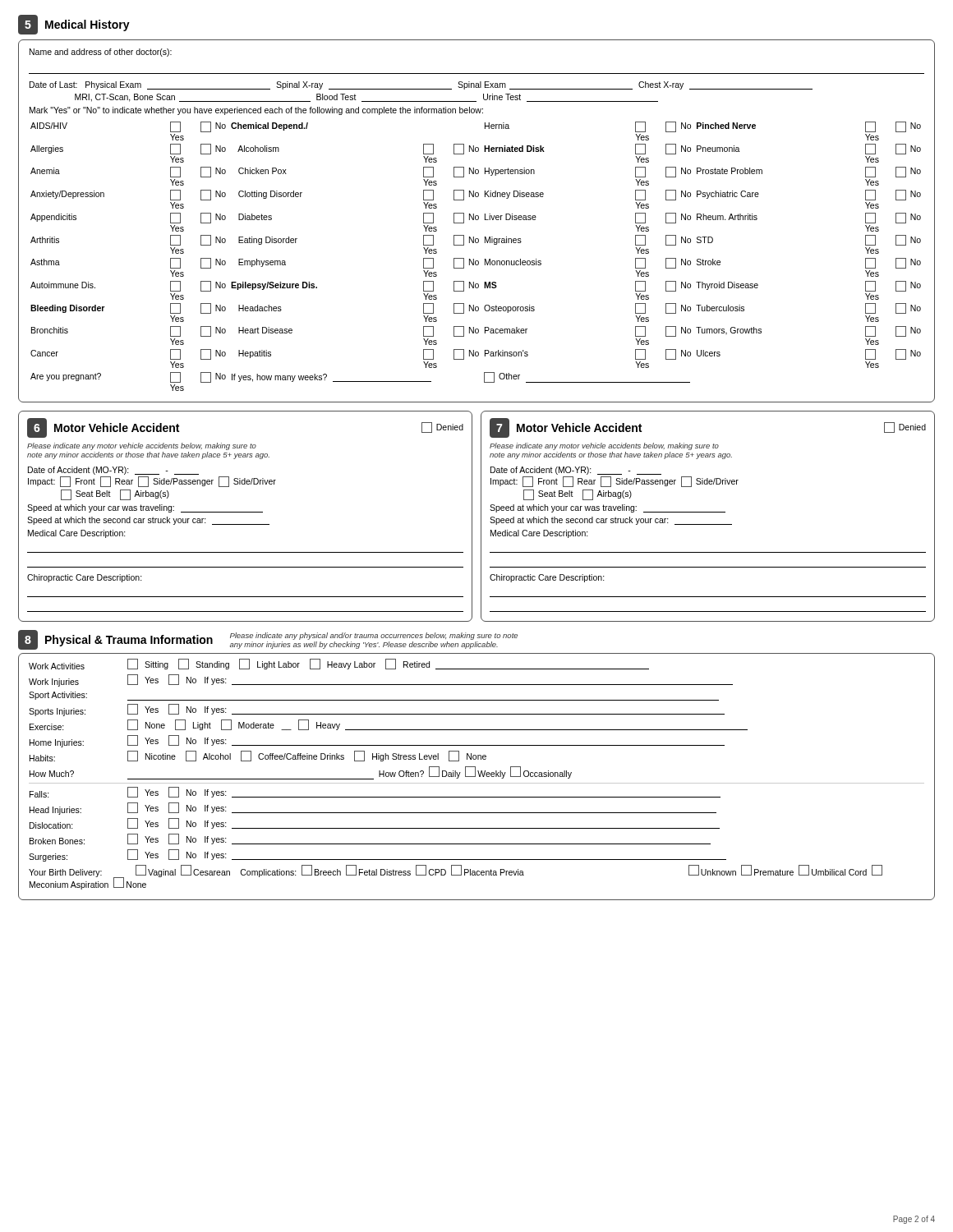
Task: Point to the text starting "Sports Injuries: Yes"
Action: coord(377,710)
